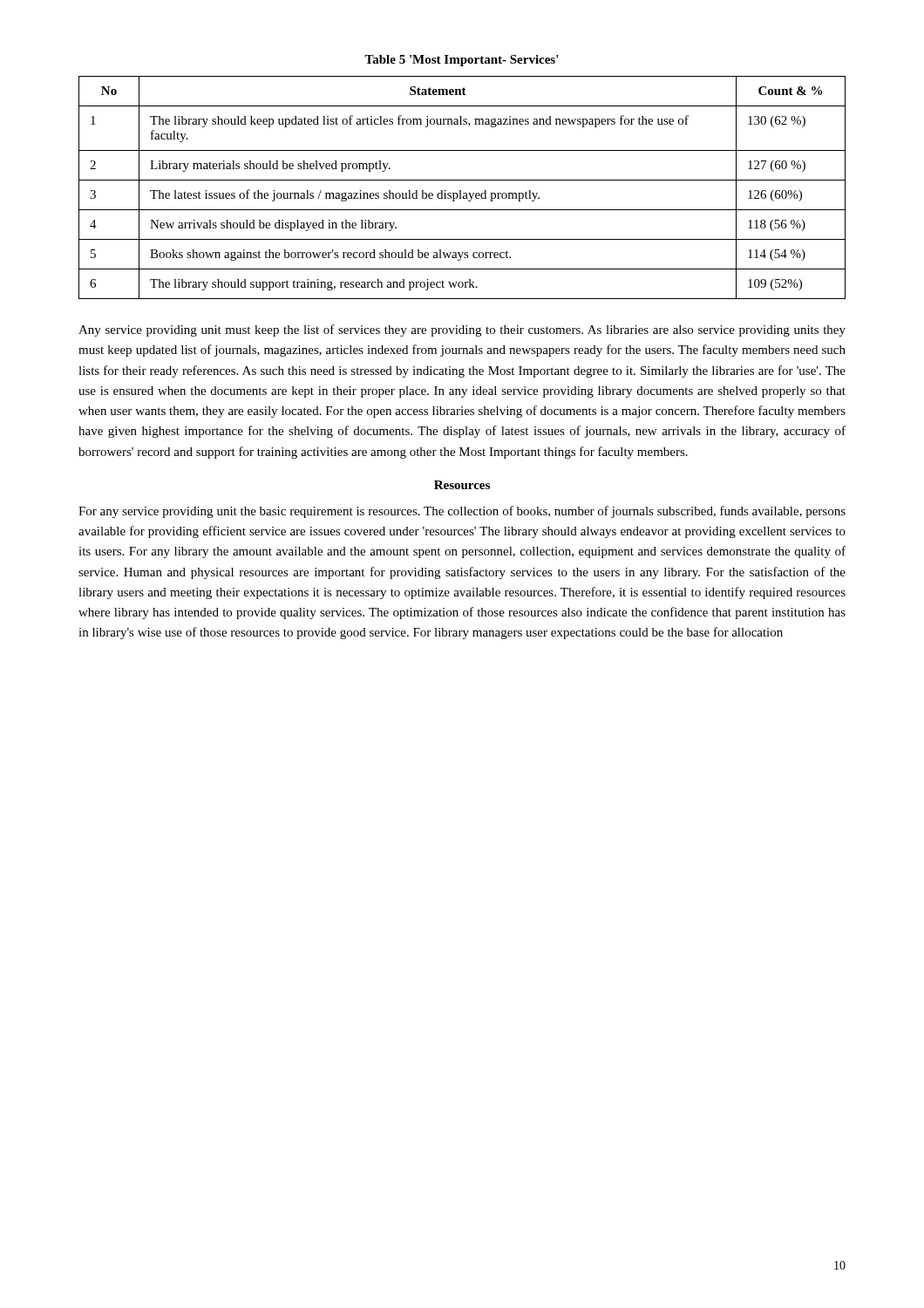The width and height of the screenshot is (924, 1308).
Task: Locate the passage starting "Table 5 'Most Important-"
Action: click(462, 59)
